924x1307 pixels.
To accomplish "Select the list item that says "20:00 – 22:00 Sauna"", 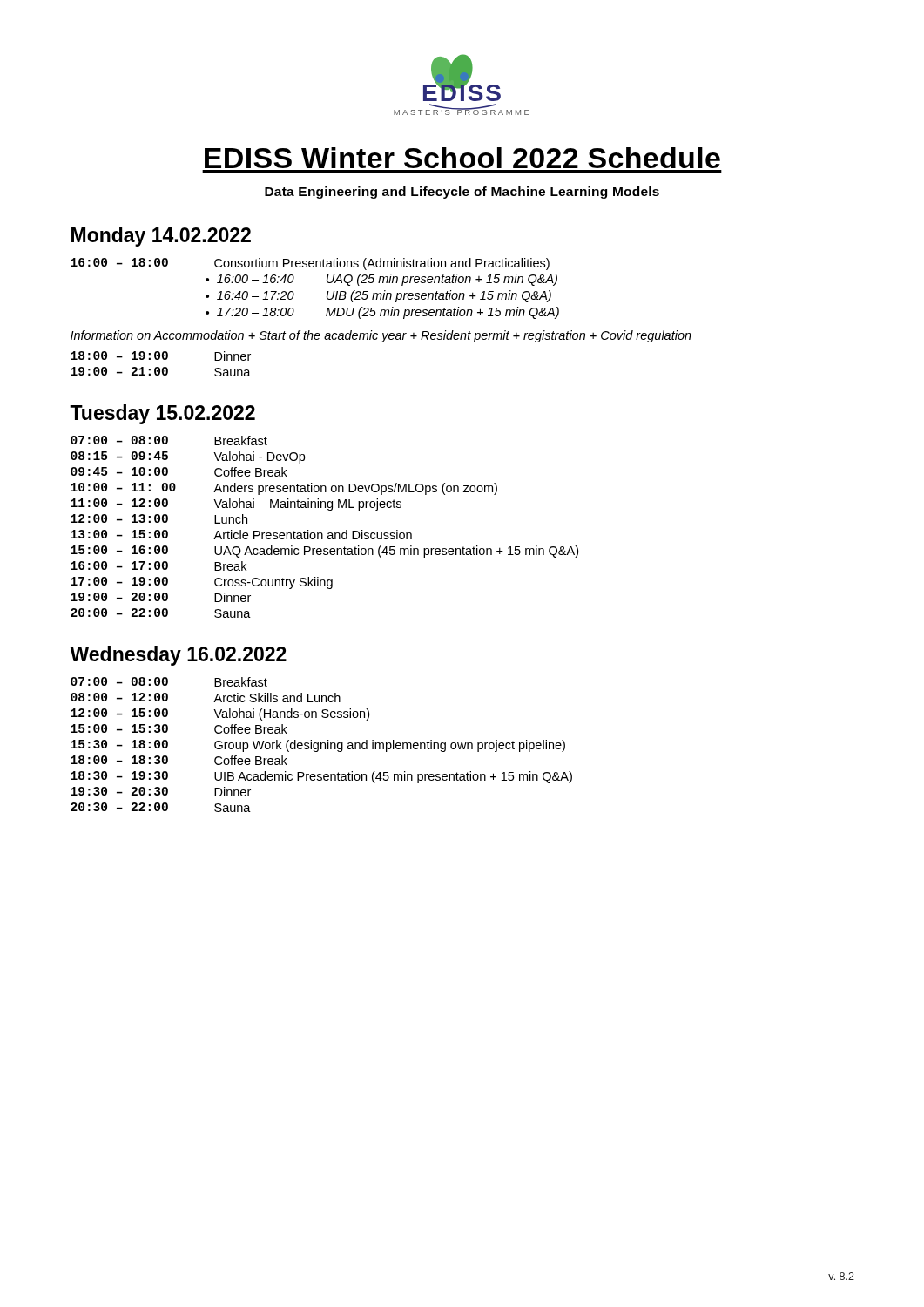I will pyautogui.click(x=161, y=613).
